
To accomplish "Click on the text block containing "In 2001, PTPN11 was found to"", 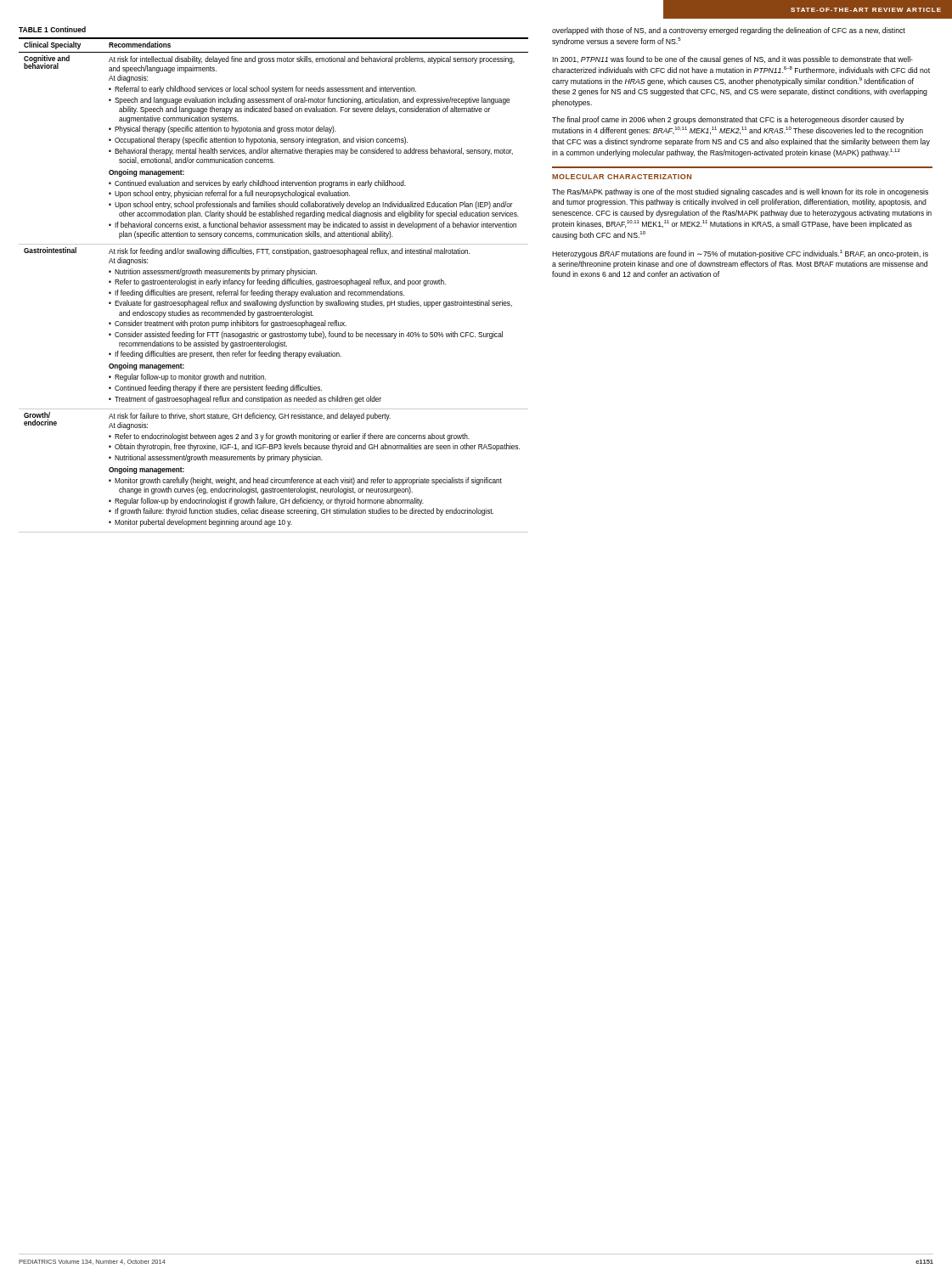I will (x=742, y=81).
